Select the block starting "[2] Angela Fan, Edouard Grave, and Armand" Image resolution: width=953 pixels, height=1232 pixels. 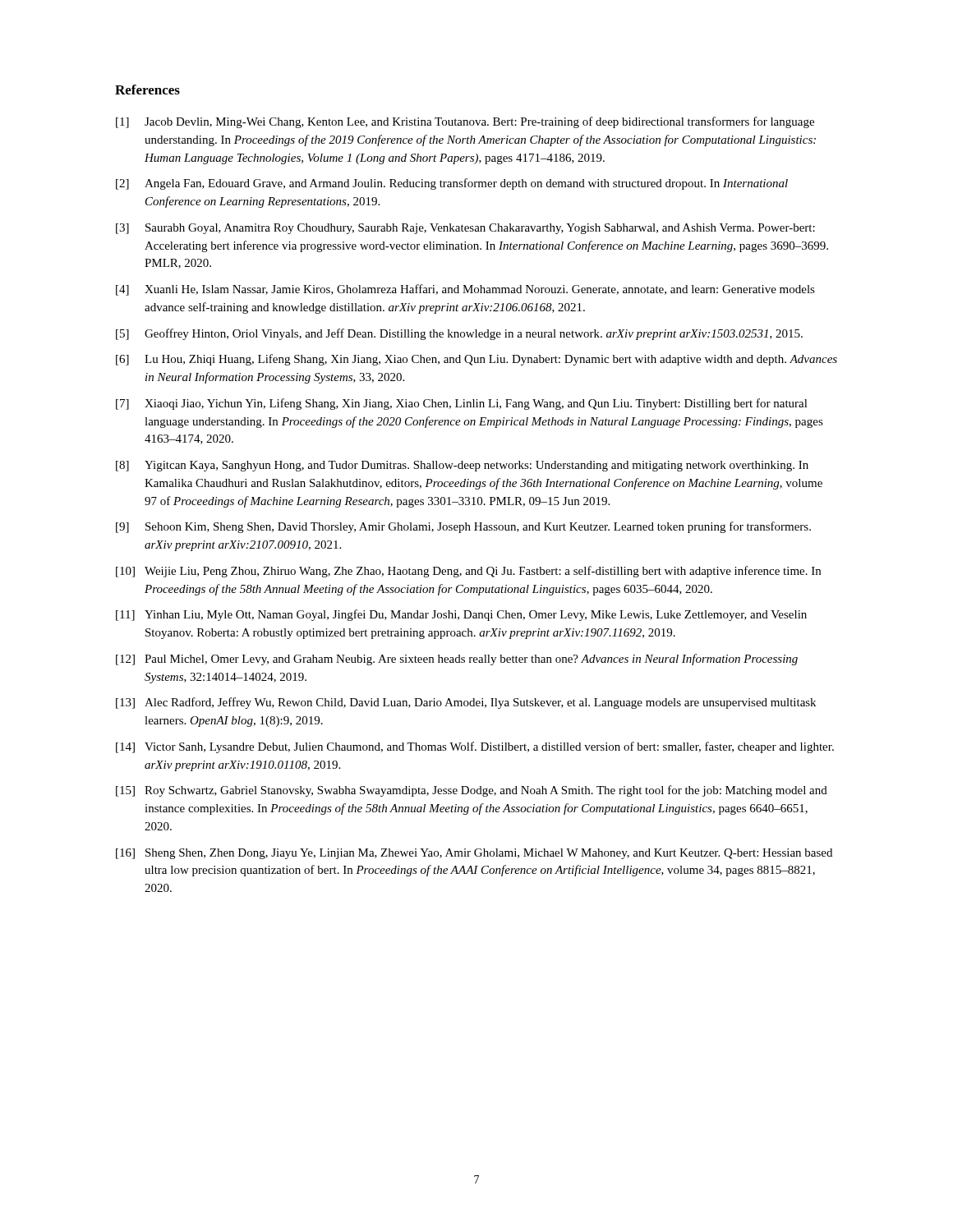476,193
